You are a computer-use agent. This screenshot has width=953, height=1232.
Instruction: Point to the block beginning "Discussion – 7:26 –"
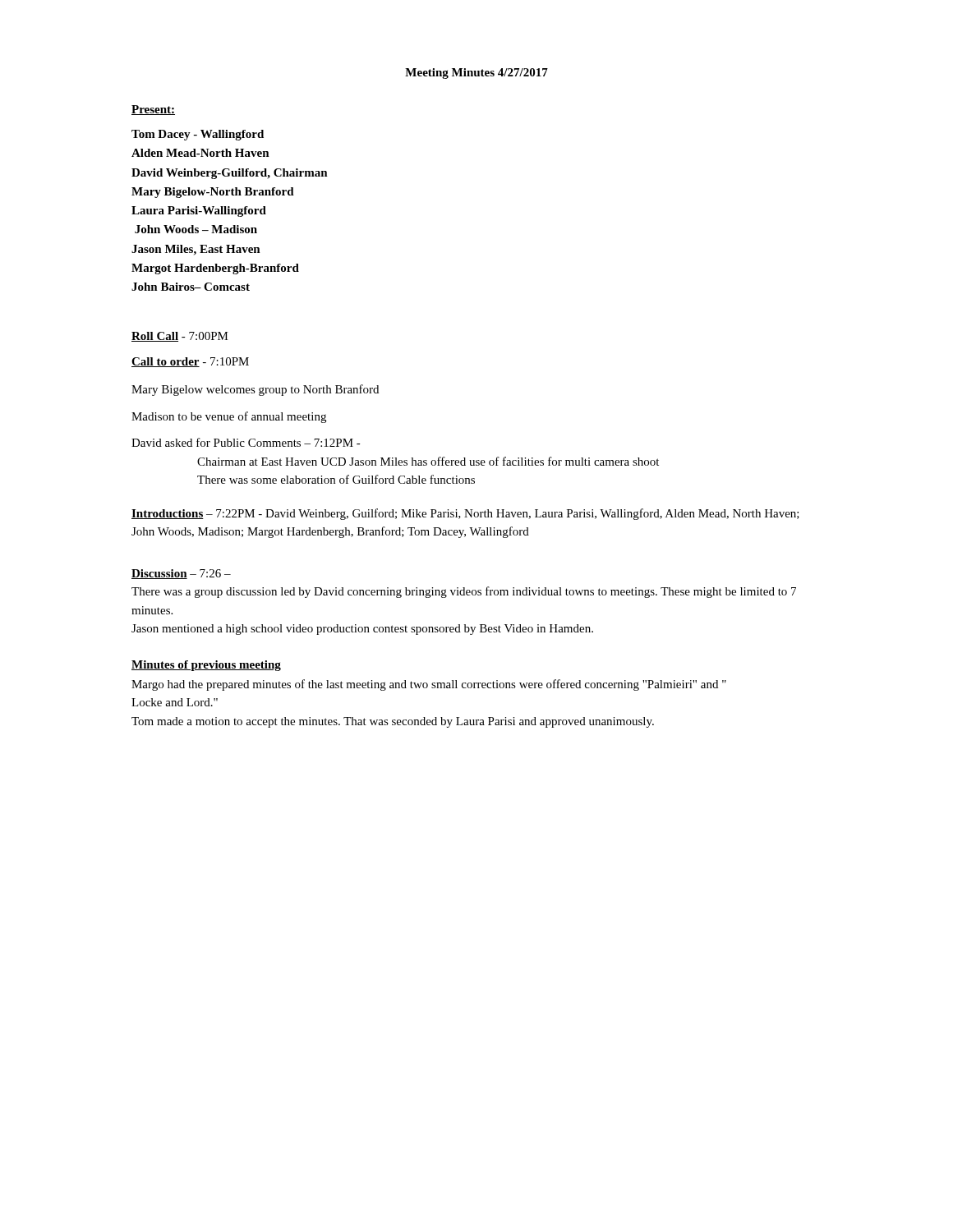[464, 601]
